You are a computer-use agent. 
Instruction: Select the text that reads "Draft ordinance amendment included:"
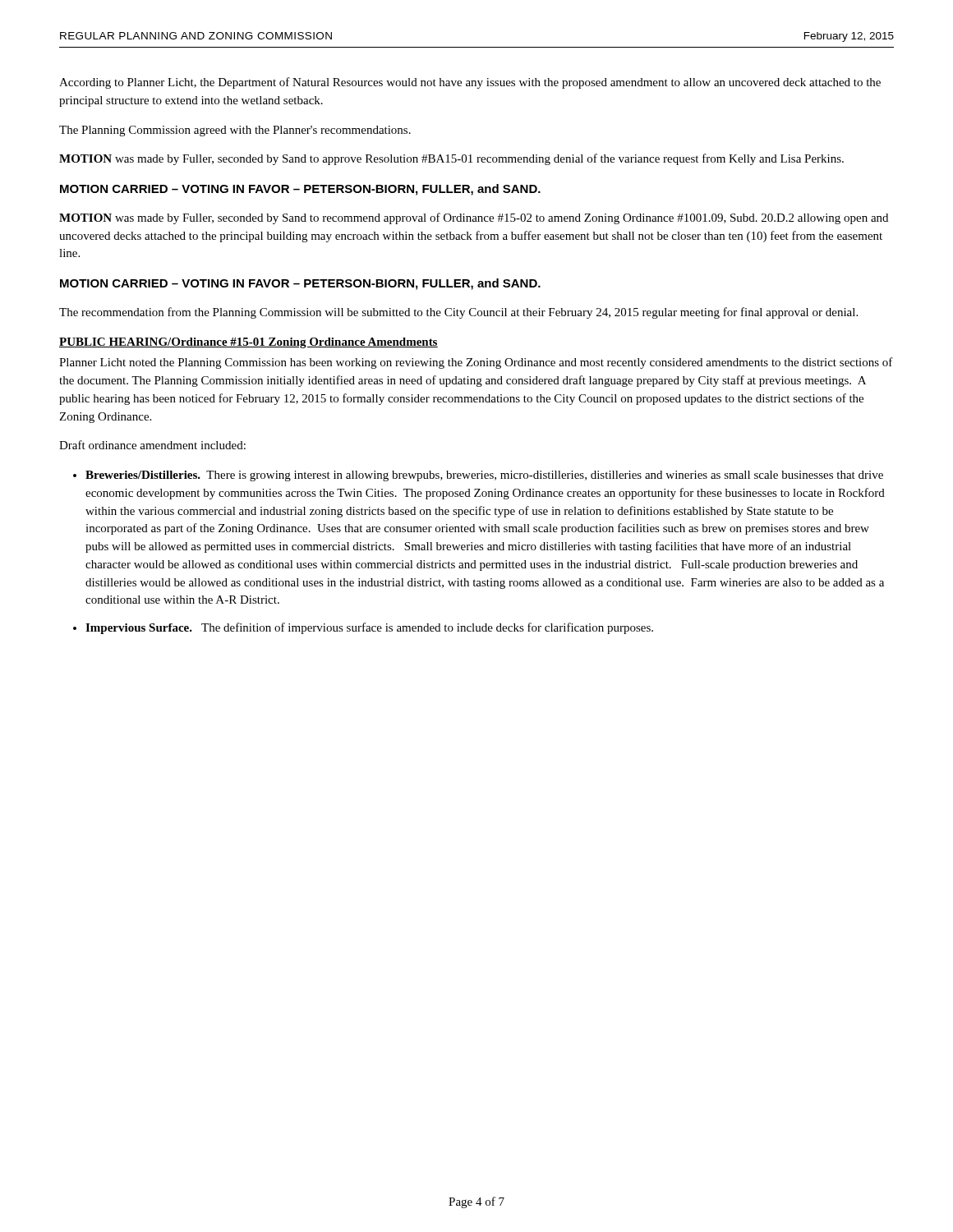(152, 445)
